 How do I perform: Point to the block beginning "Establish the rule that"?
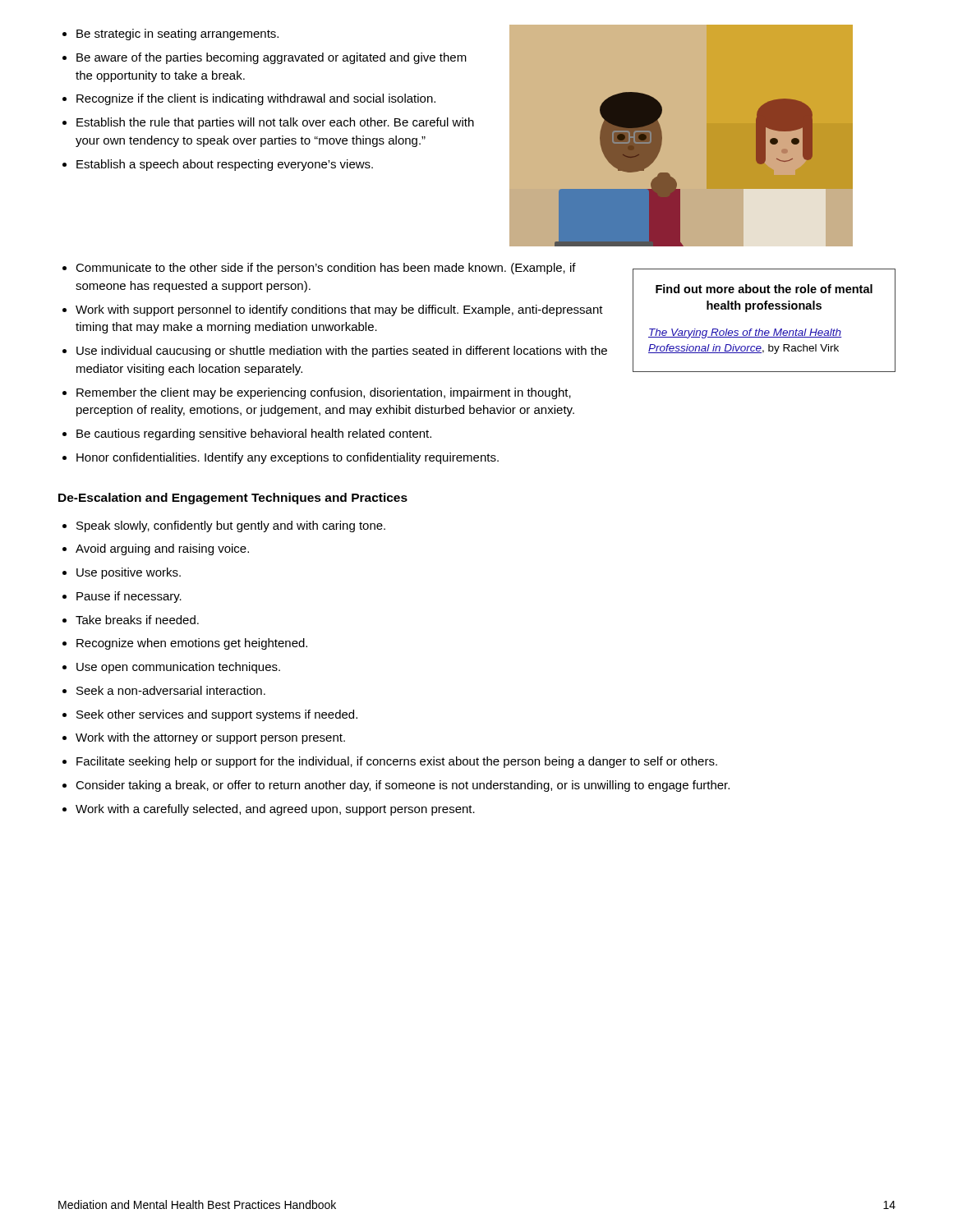(280, 131)
